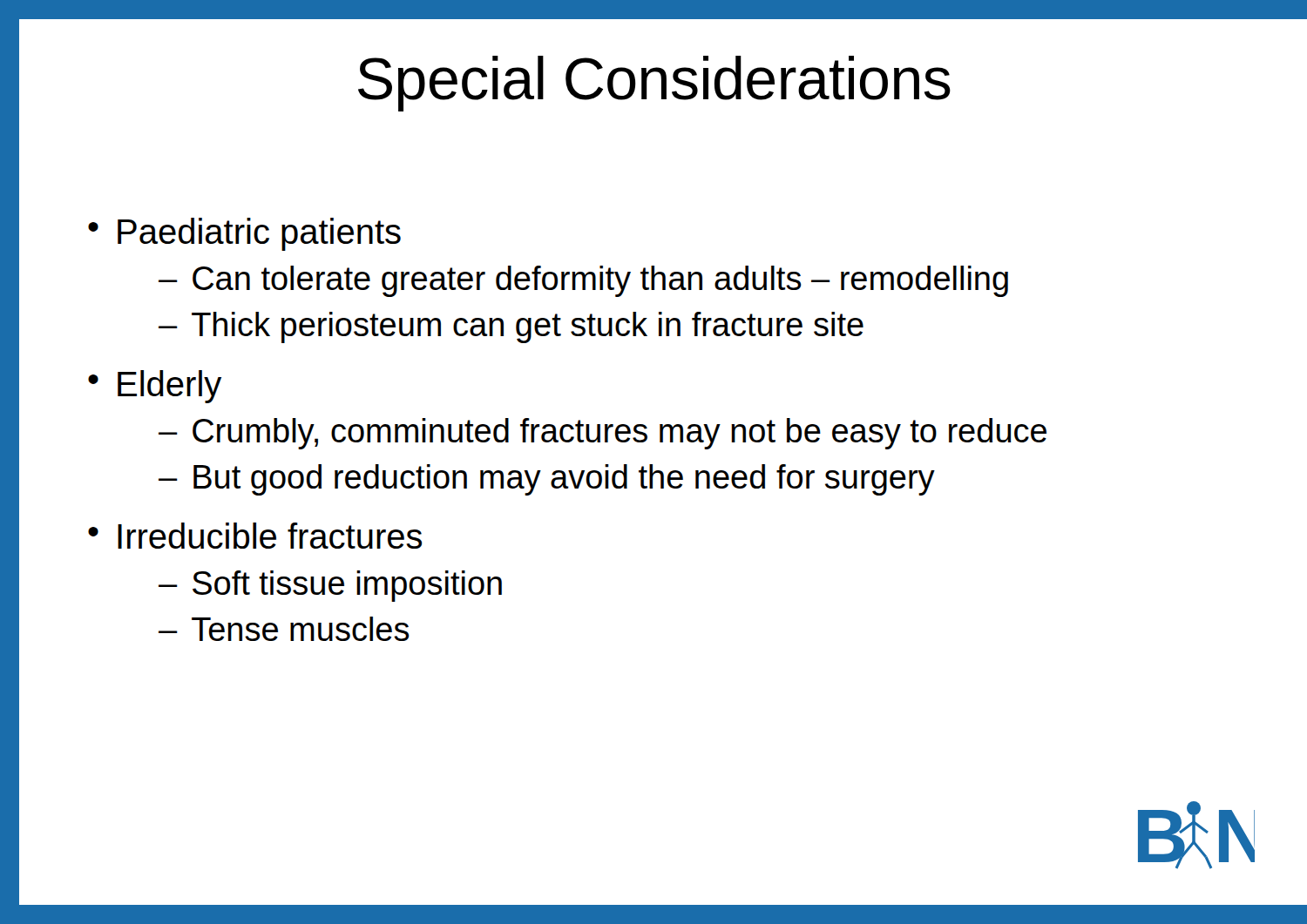The height and width of the screenshot is (924, 1307).
Task: Locate the block starting "• Irreducible fractures – Soft tissue imposition –"
Action: 296,584
